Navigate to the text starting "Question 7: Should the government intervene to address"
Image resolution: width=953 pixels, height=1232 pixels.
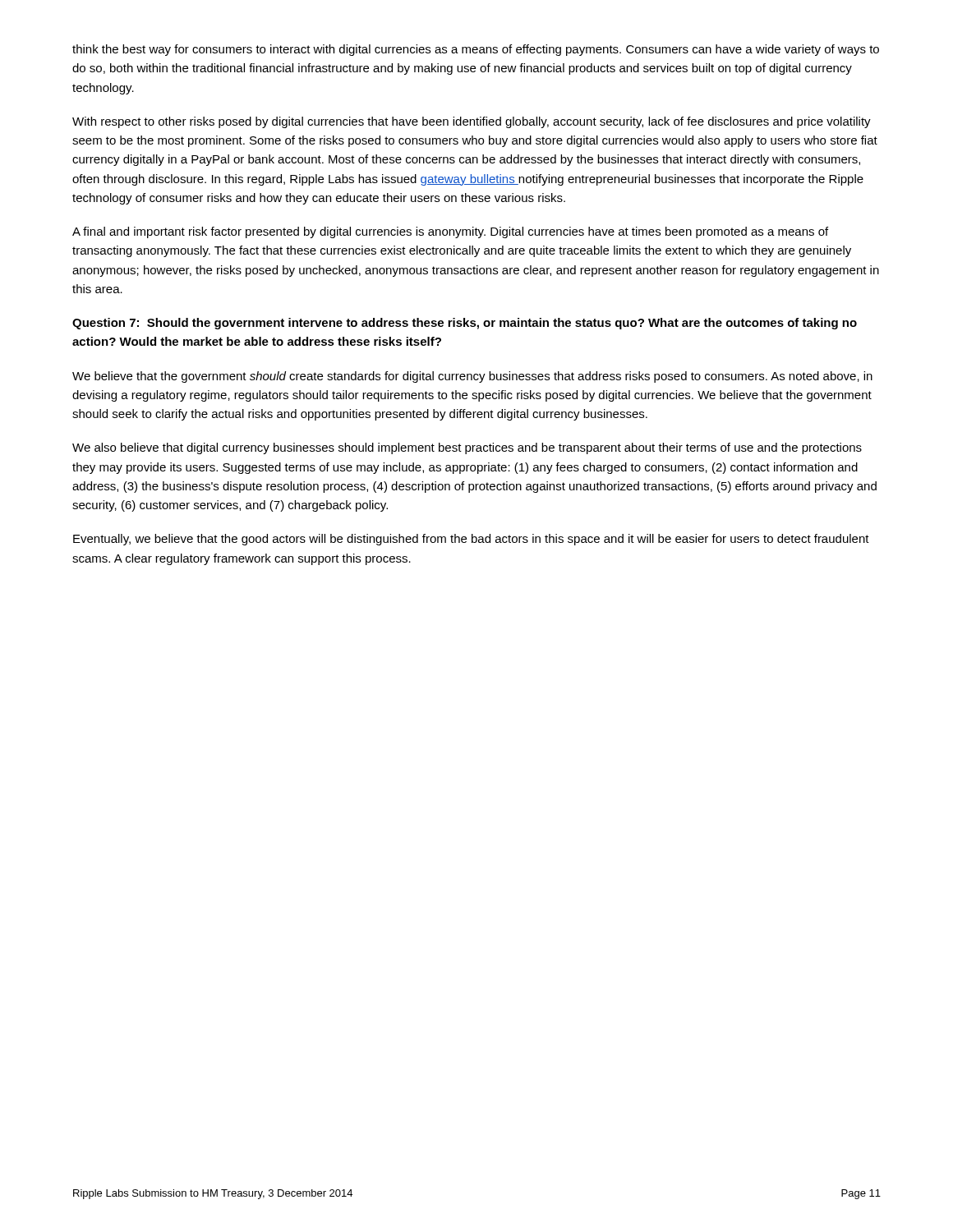(465, 332)
